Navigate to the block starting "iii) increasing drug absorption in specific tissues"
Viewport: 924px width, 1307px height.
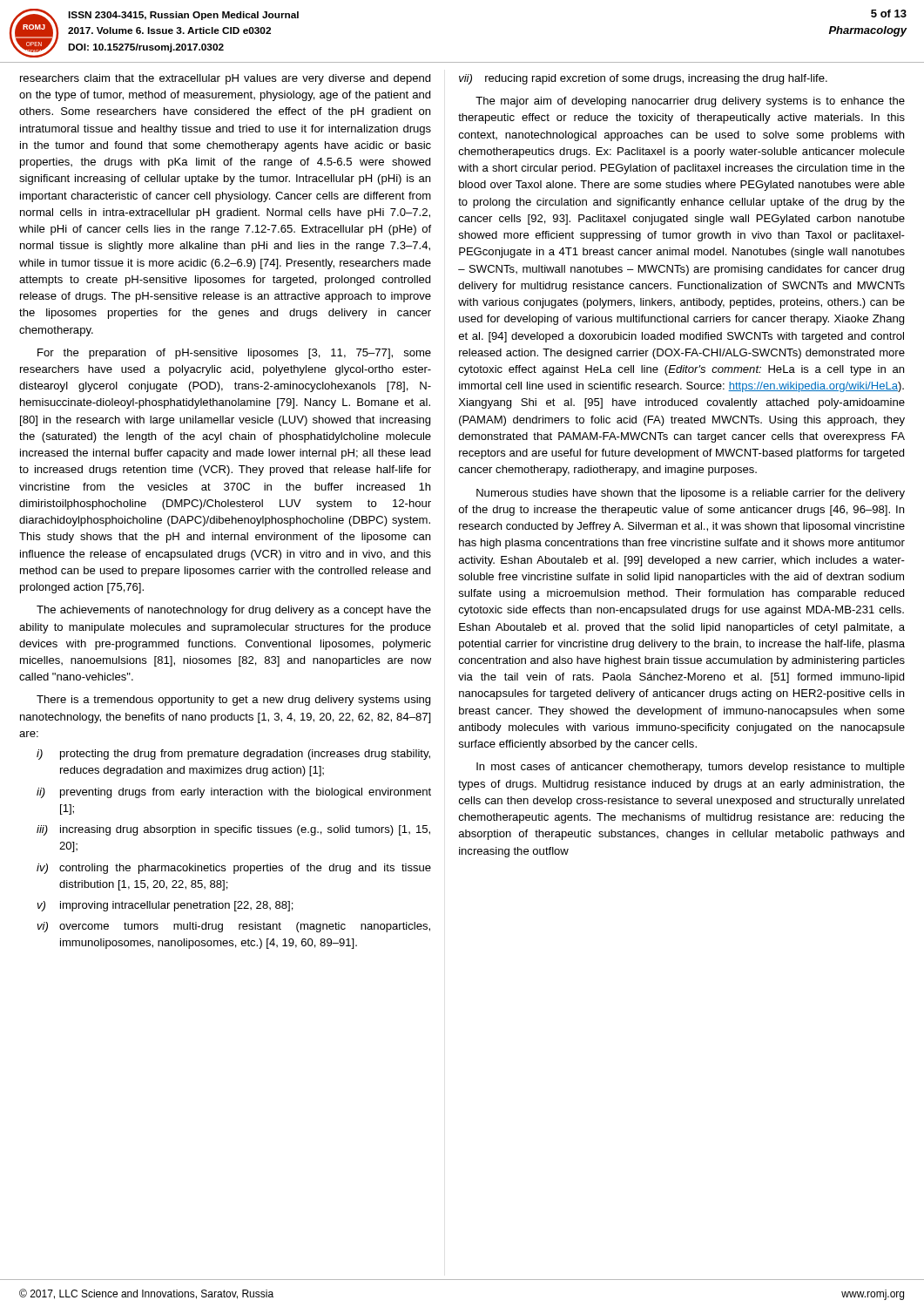225,838
